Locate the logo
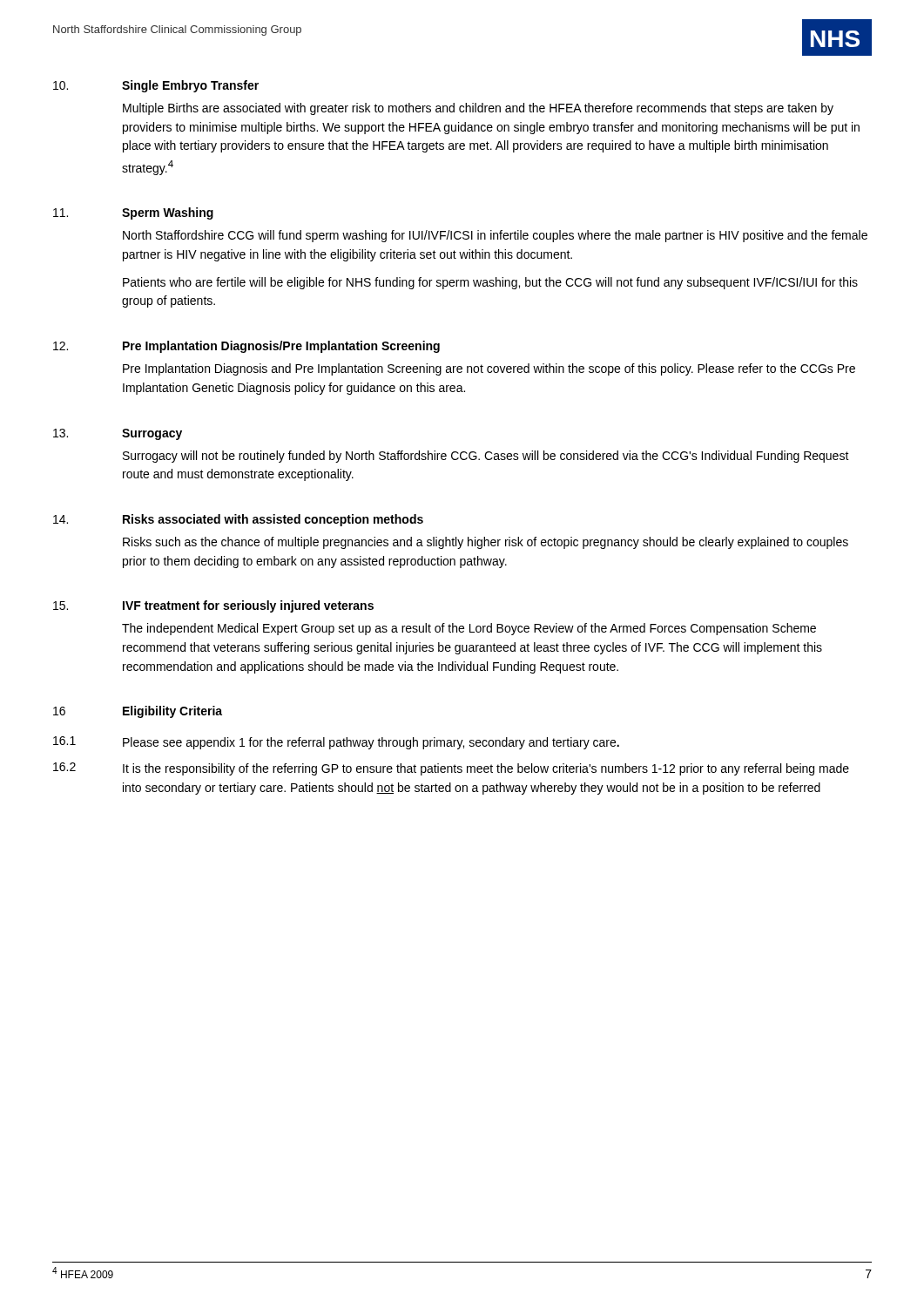924x1307 pixels. pyautogui.click(x=837, y=39)
